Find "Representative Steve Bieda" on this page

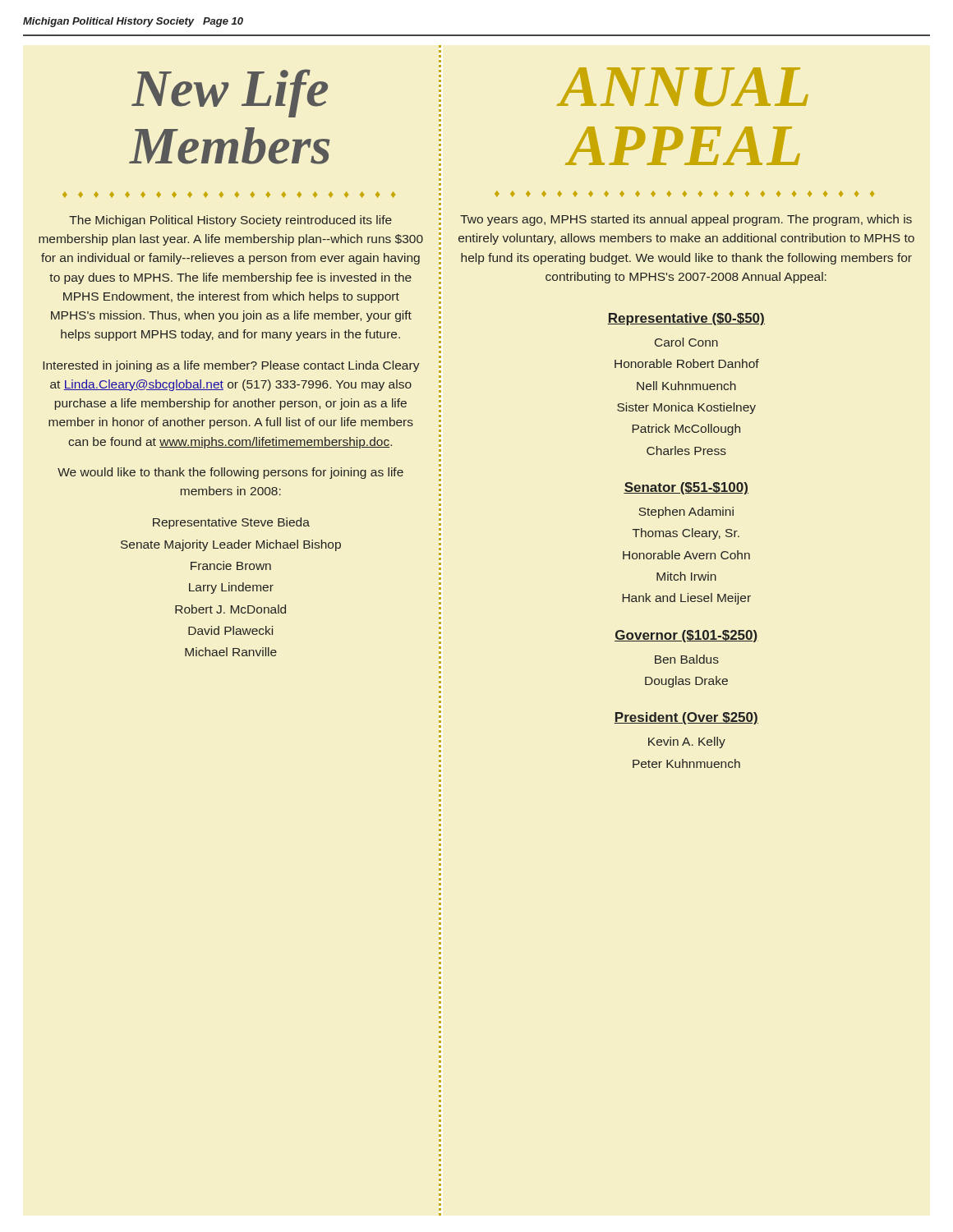(x=231, y=522)
